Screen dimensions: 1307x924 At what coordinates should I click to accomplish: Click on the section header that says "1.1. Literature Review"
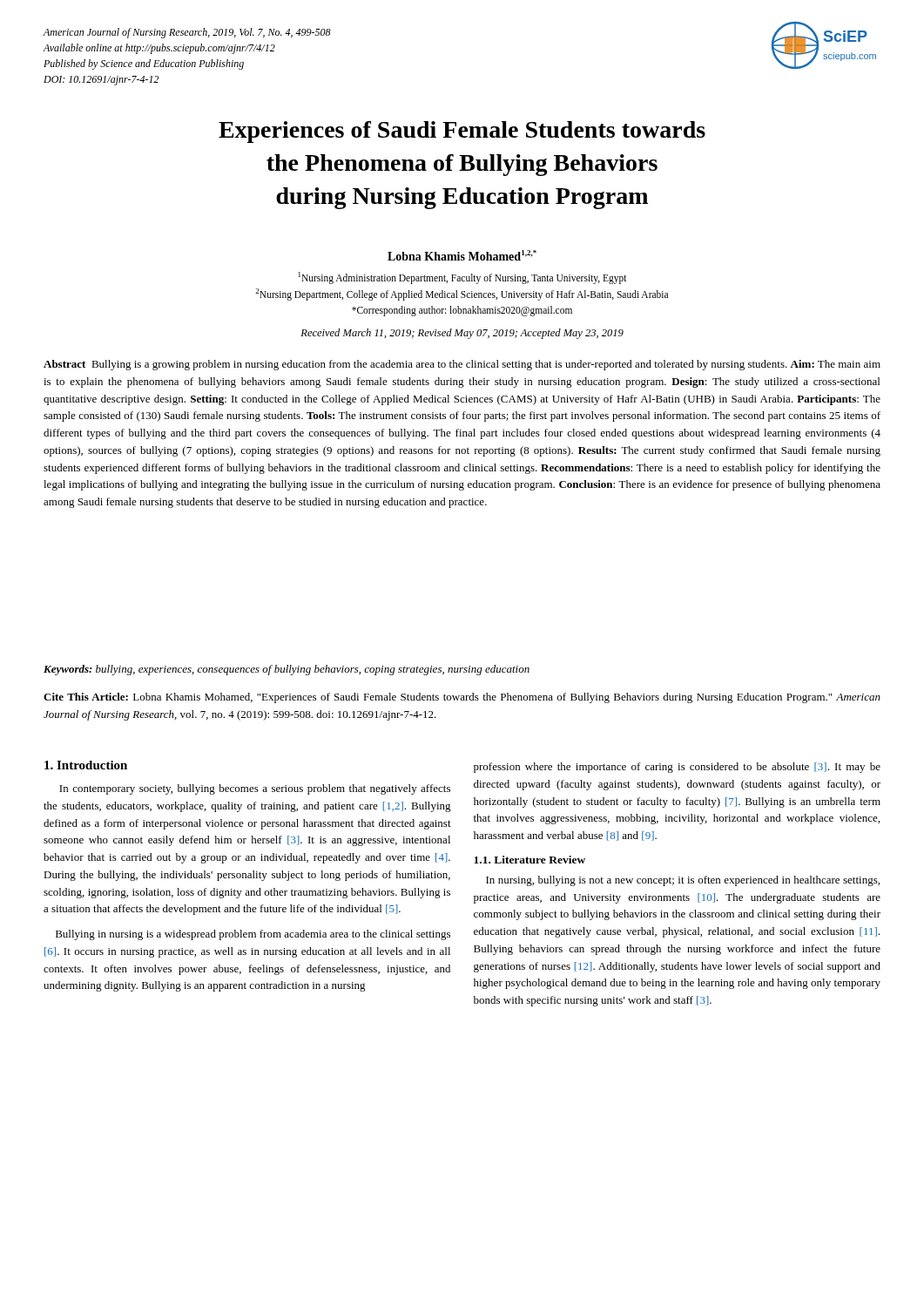click(529, 860)
